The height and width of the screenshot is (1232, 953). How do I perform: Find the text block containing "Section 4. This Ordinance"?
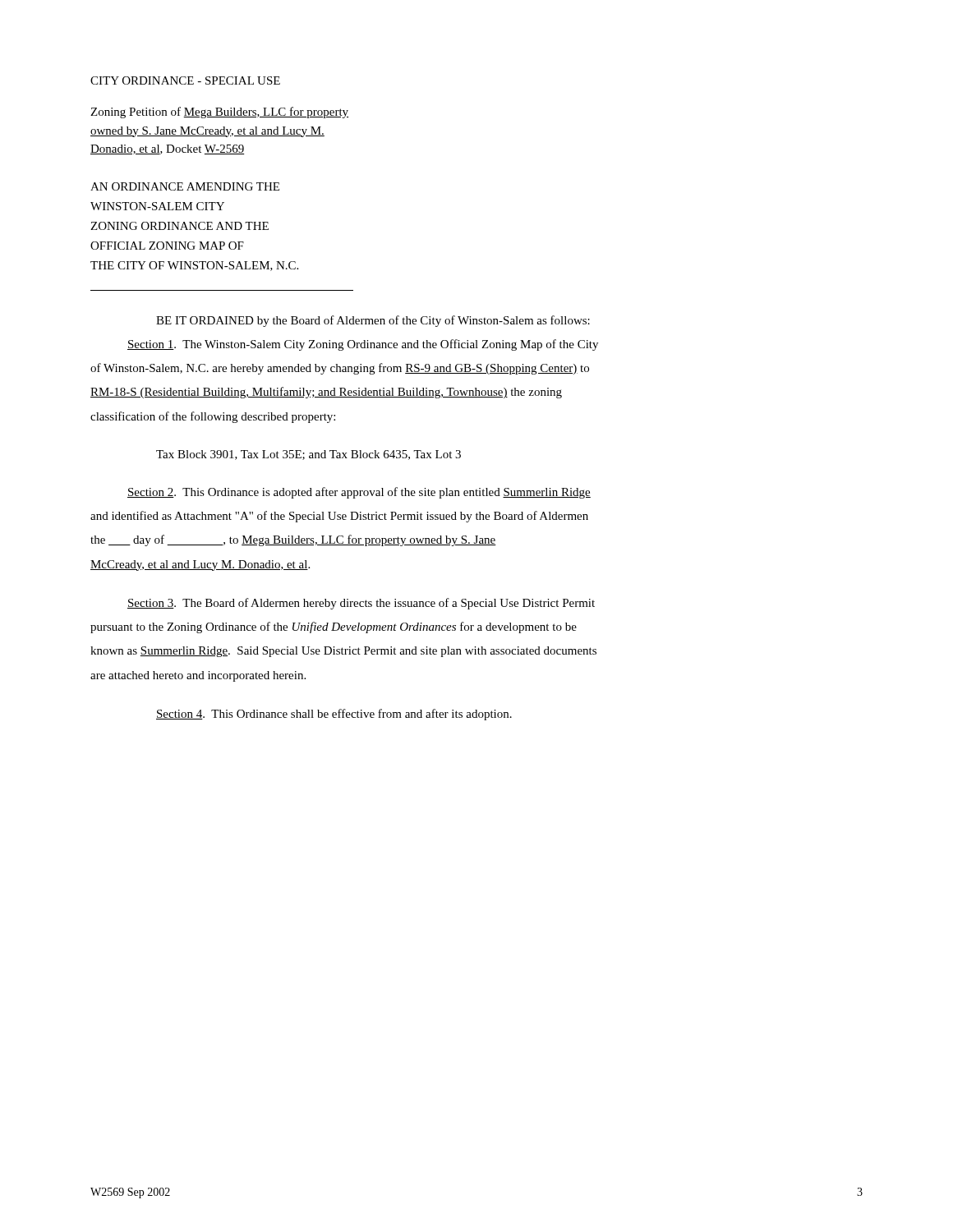tap(334, 714)
